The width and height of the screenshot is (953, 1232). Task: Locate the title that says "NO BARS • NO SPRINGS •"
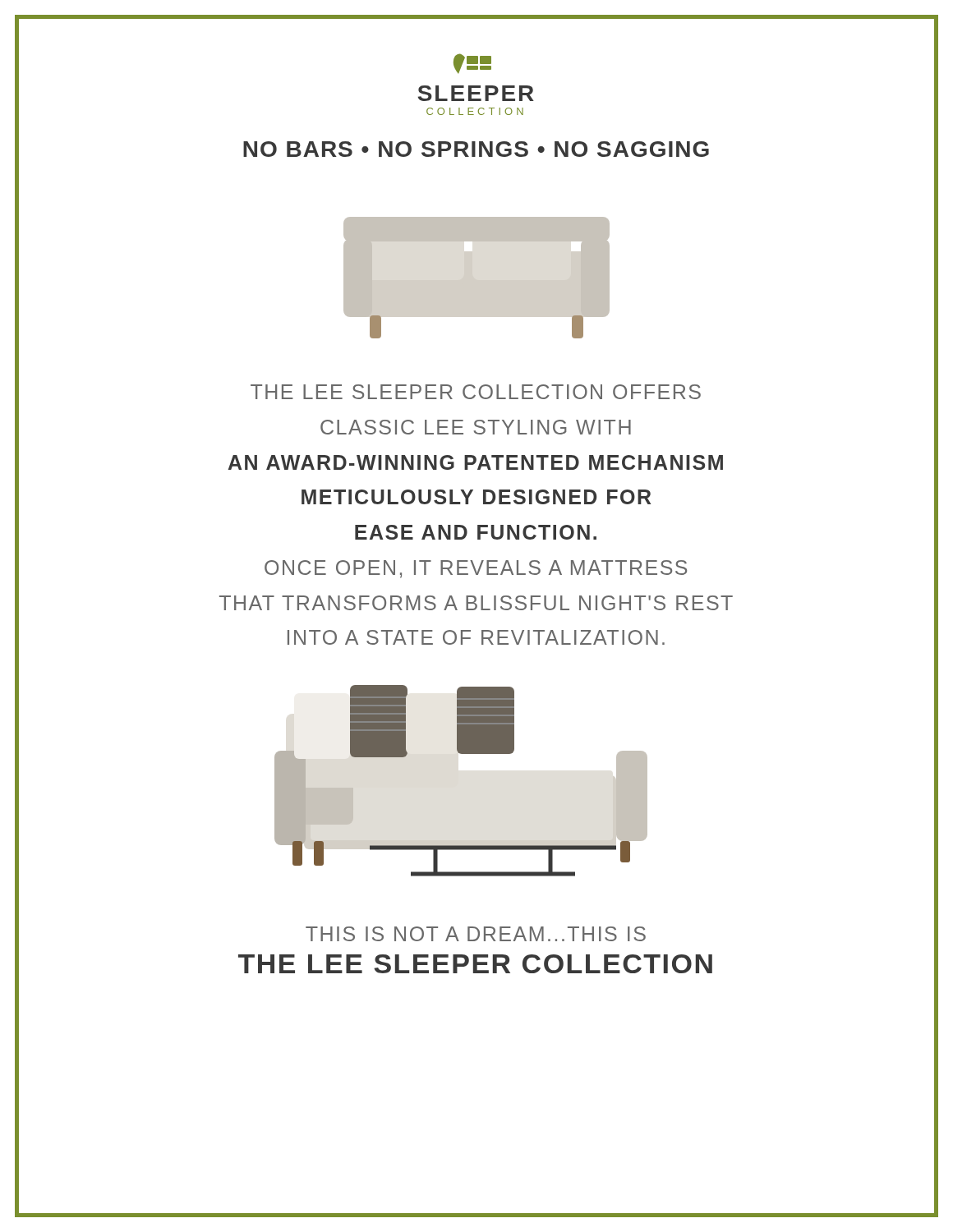pyautogui.click(x=476, y=149)
